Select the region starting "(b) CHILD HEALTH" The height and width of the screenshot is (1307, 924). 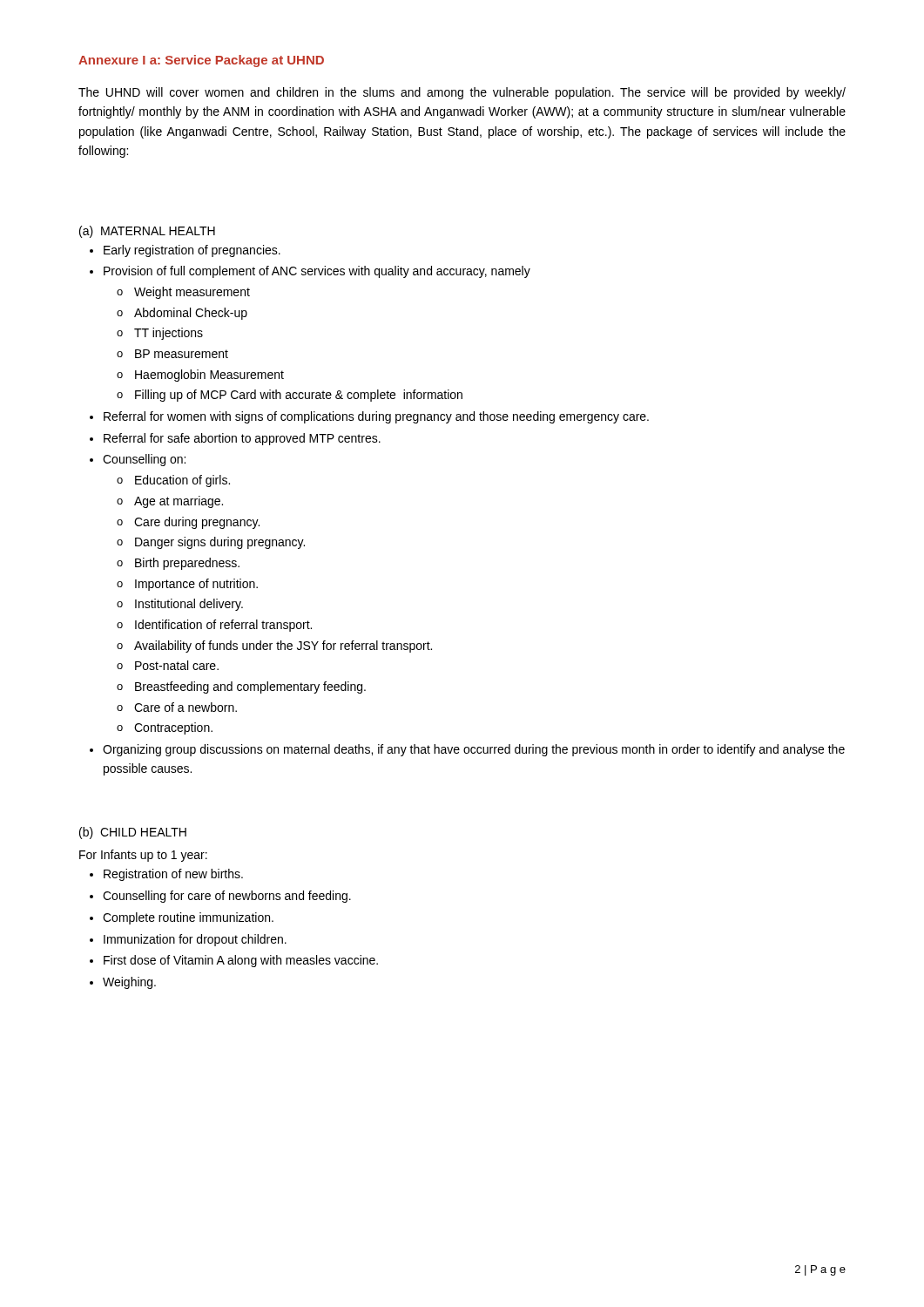pyautogui.click(x=133, y=832)
